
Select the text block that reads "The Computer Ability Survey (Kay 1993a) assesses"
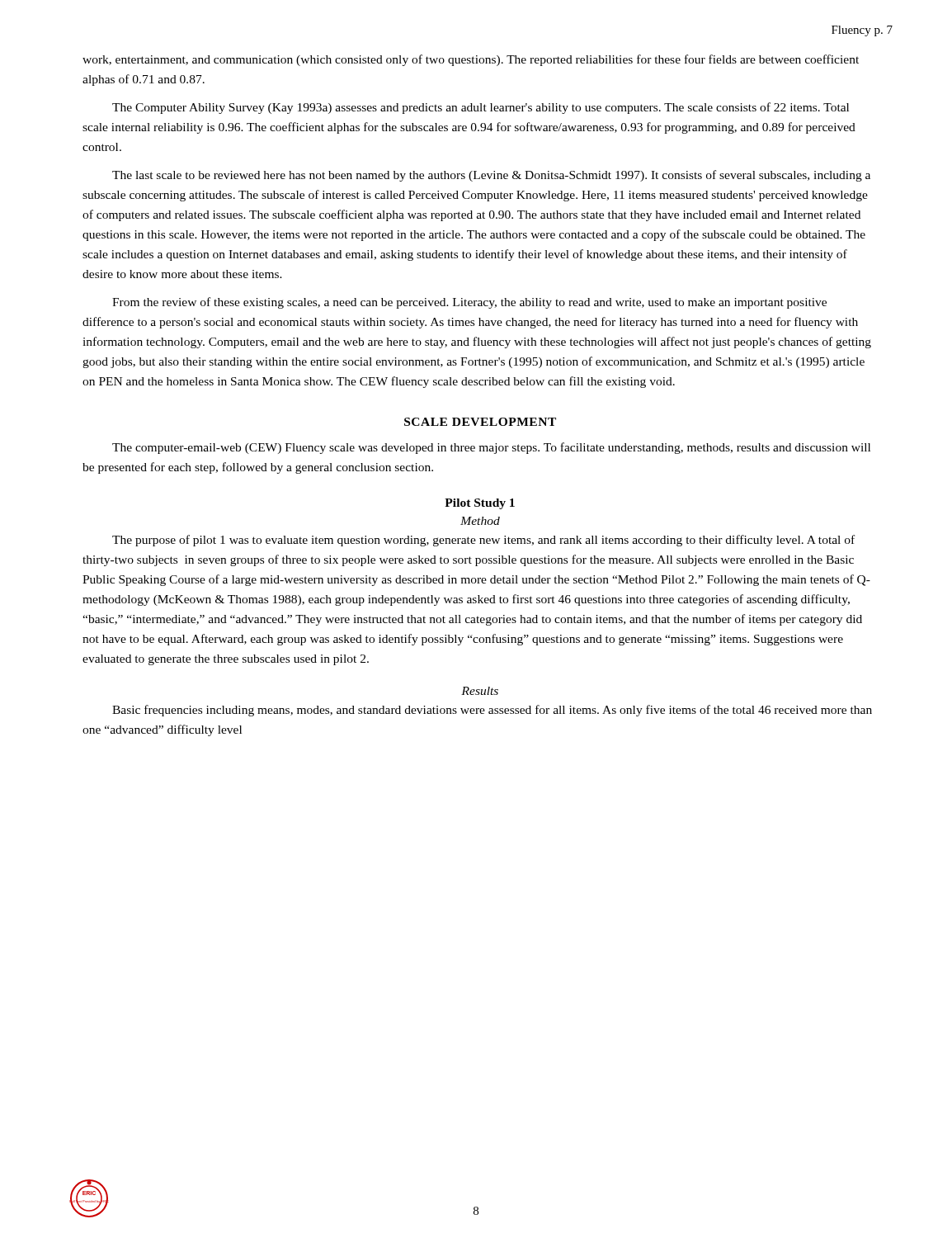[469, 127]
